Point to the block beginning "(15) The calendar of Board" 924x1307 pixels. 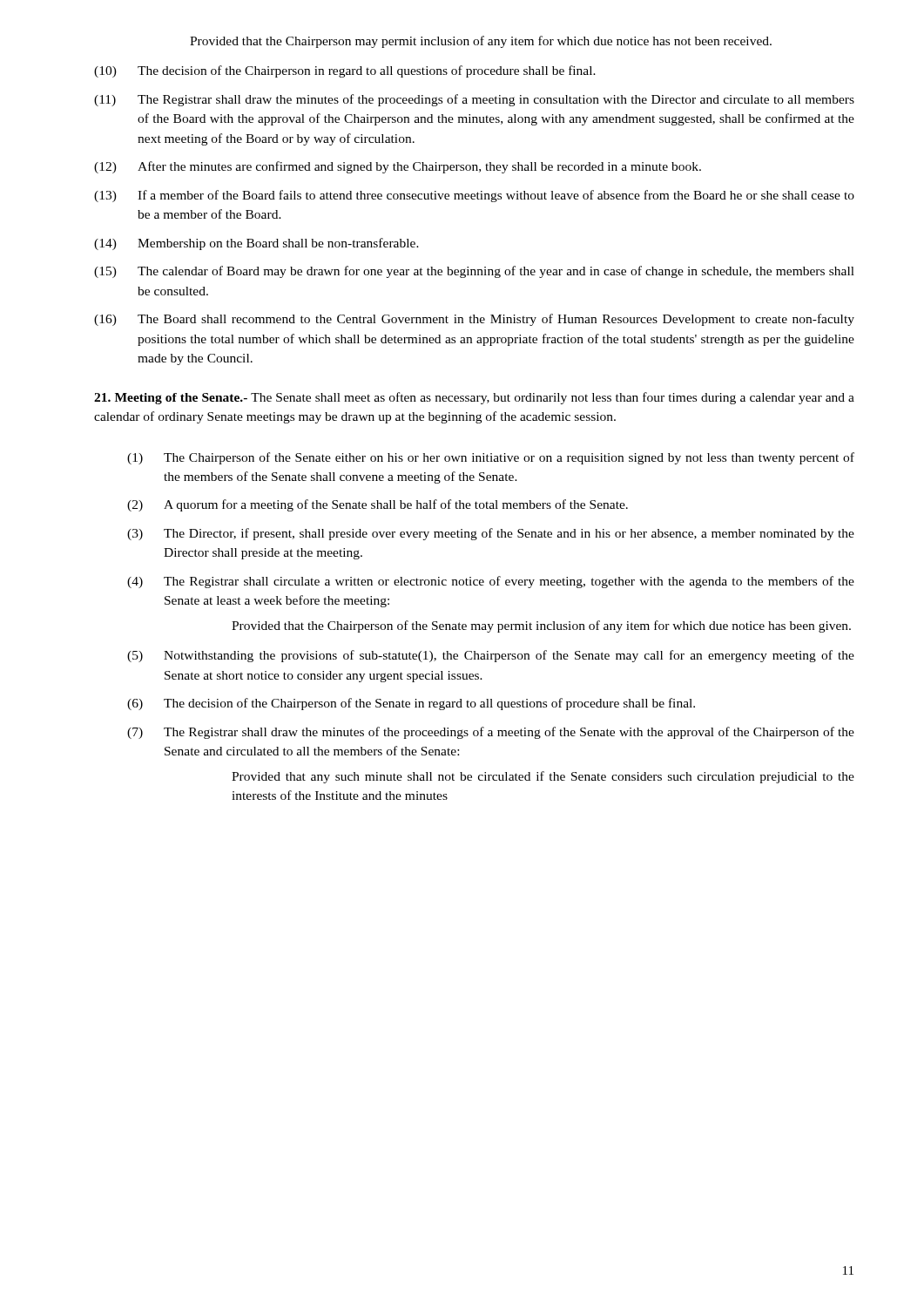tap(474, 281)
